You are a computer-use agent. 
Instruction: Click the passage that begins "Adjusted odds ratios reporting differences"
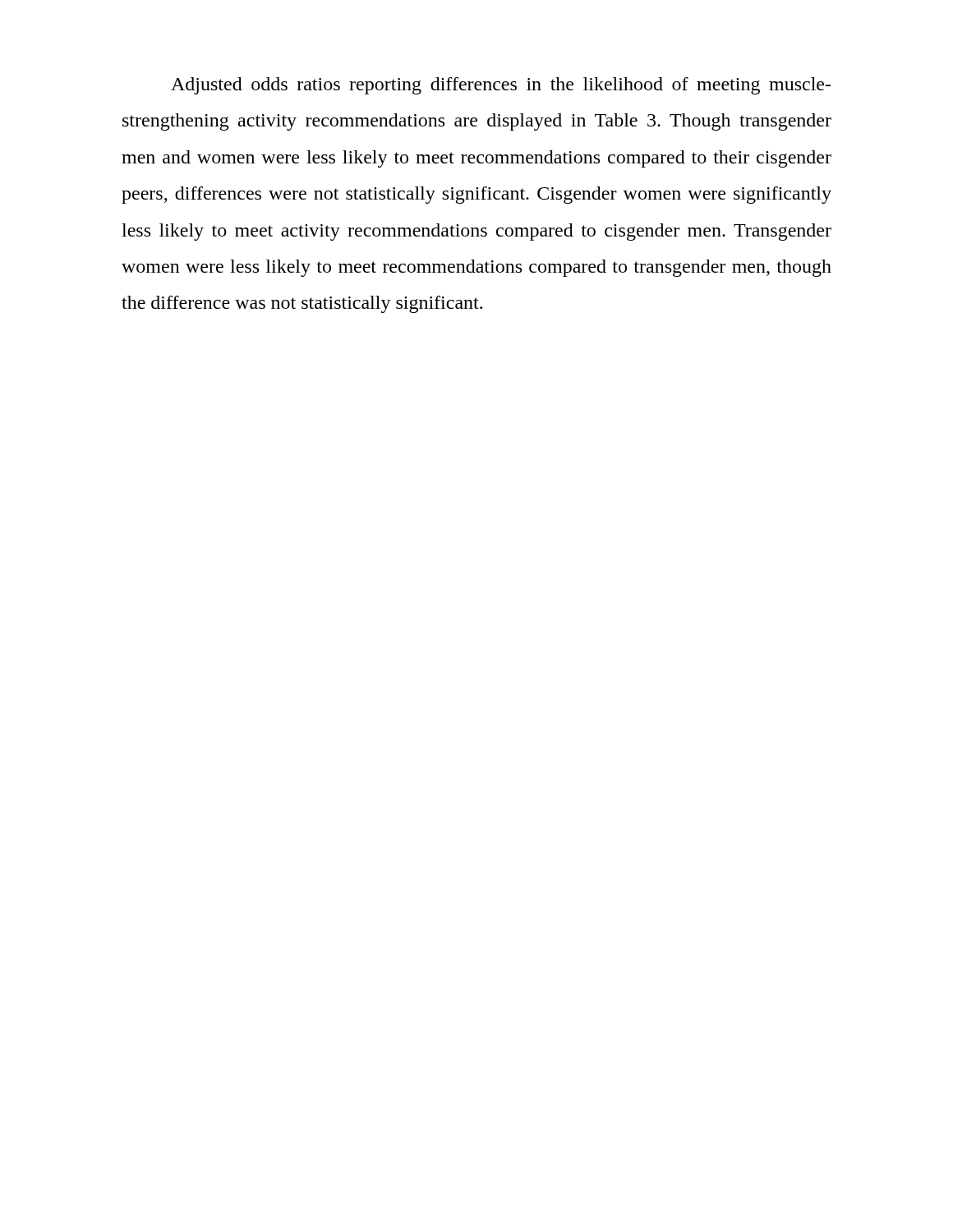click(476, 193)
